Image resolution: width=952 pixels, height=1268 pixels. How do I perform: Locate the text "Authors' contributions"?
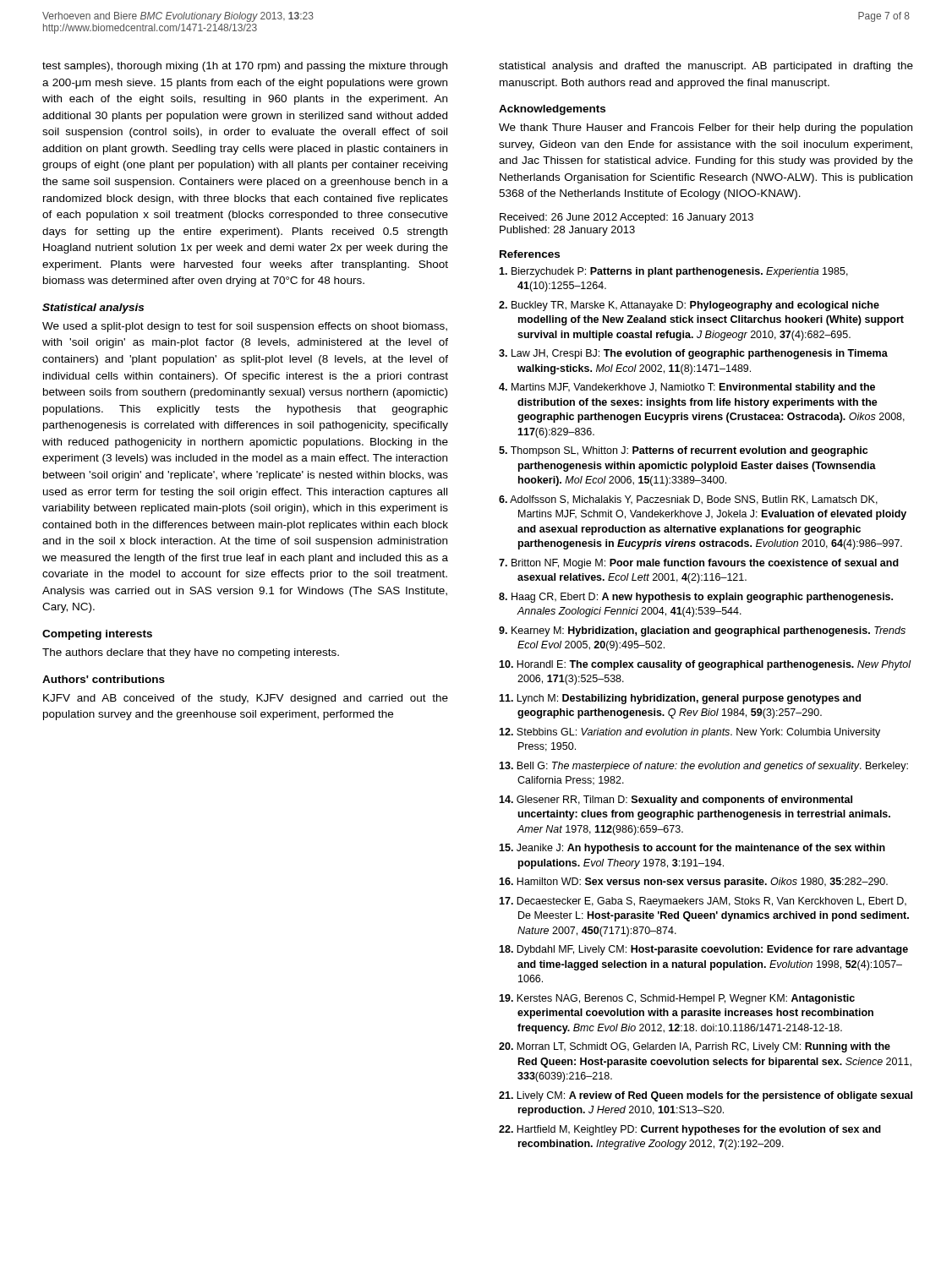click(x=104, y=679)
